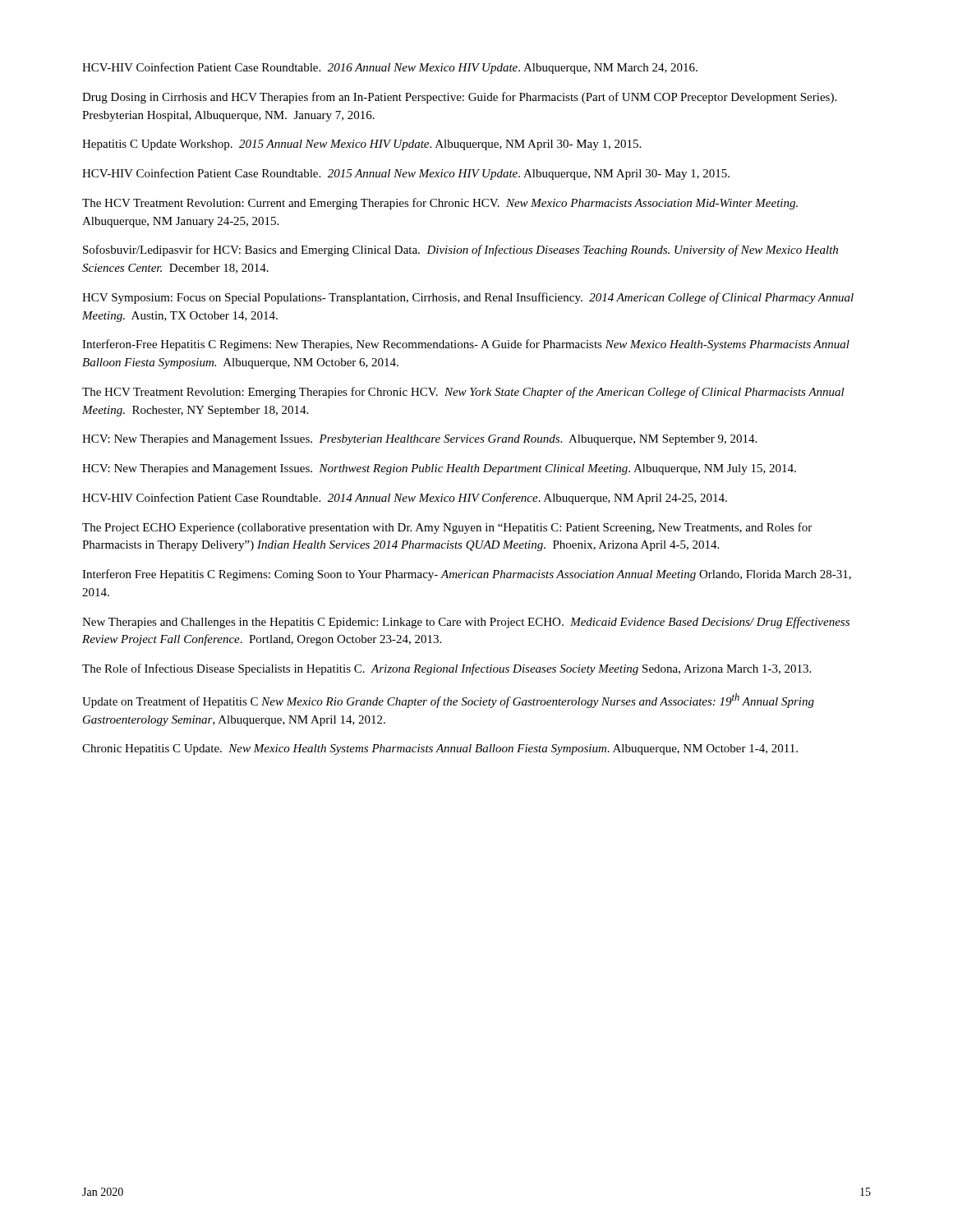Screen dimensions: 1232x953
Task: Find the text starting "HCV Symposium: Focus"
Action: [x=468, y=306]
